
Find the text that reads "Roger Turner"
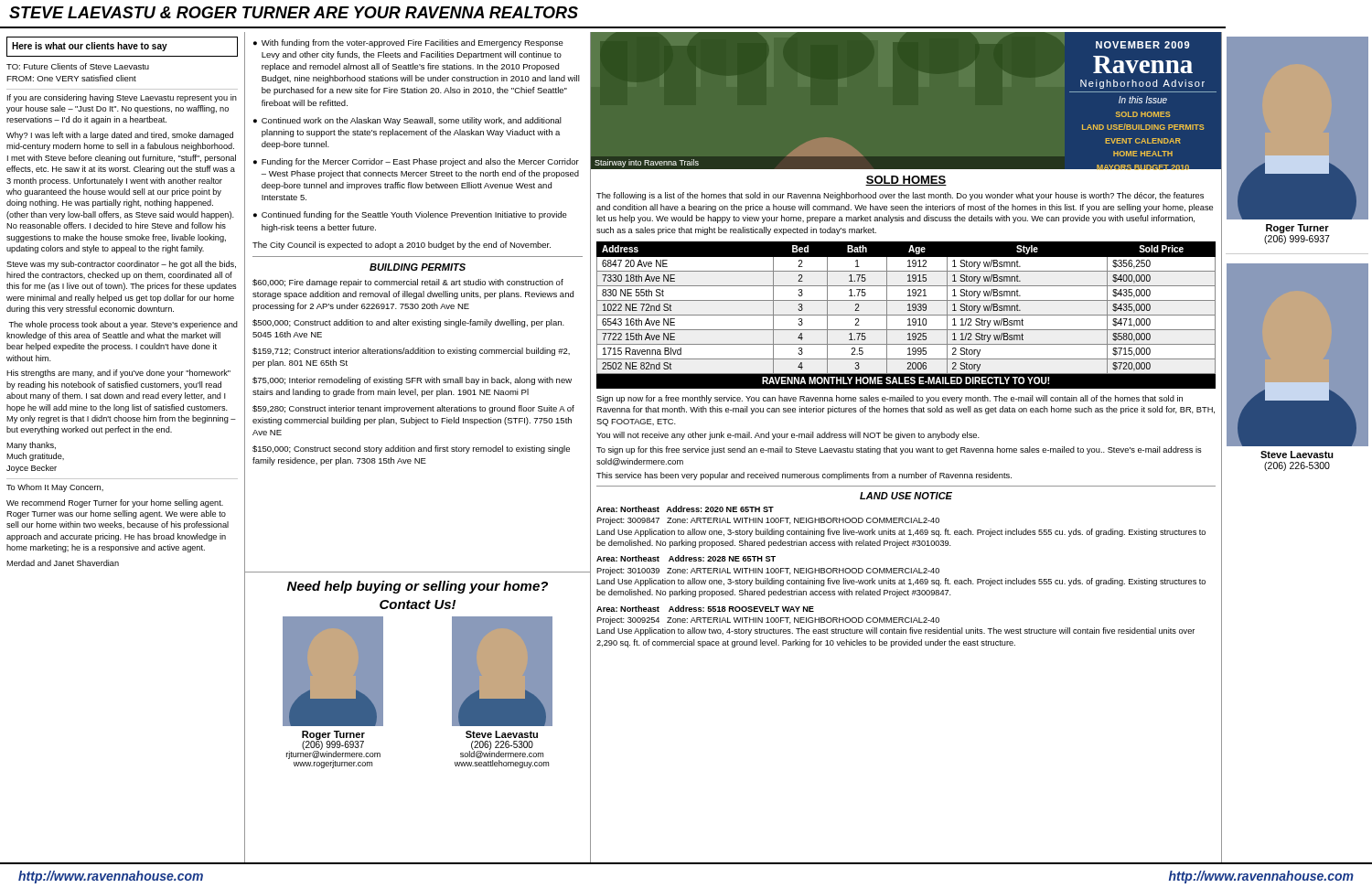click(x=1297, y=228)
